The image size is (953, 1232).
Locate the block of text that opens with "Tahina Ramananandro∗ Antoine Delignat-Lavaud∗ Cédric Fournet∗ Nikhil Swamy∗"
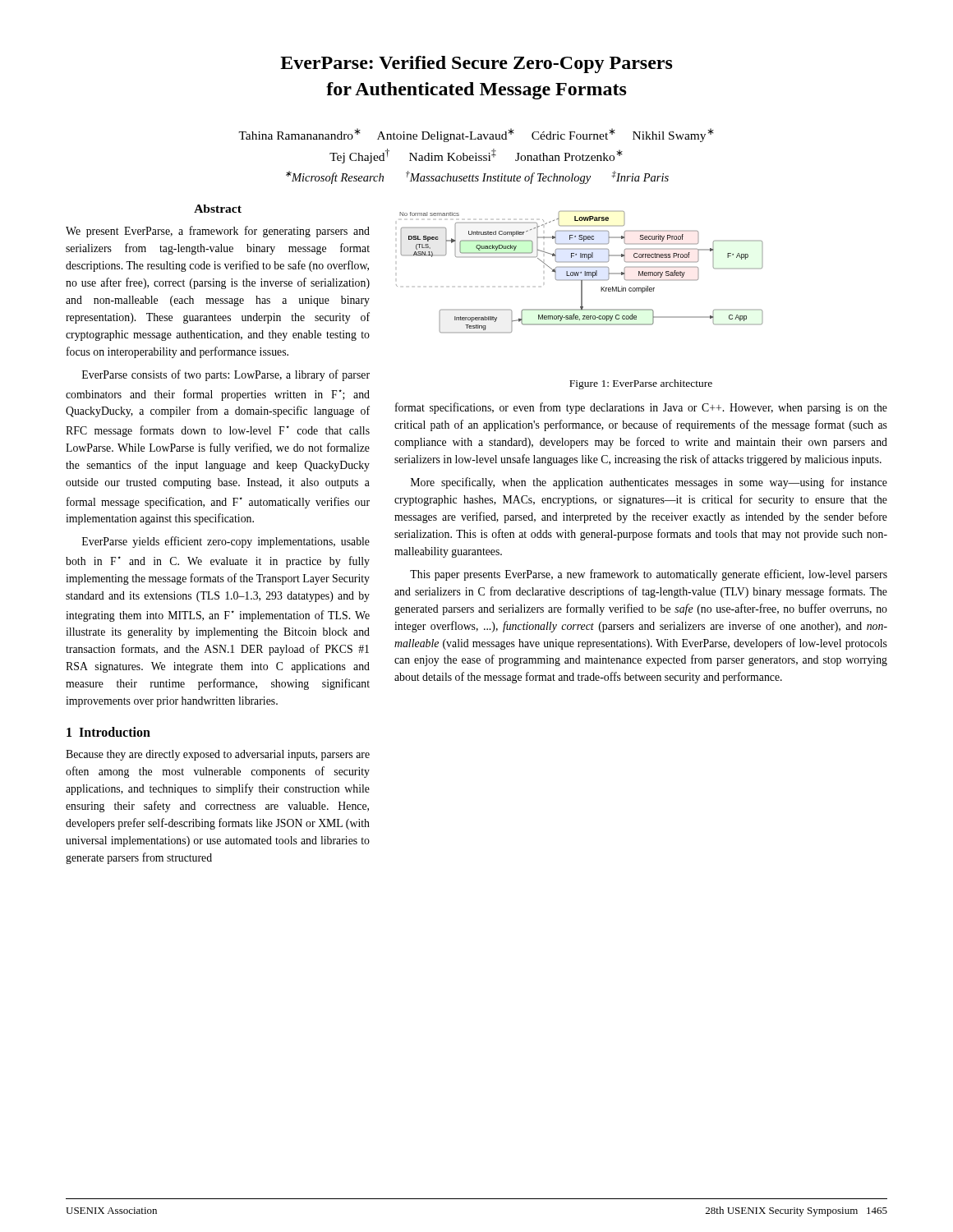point(476,155)
